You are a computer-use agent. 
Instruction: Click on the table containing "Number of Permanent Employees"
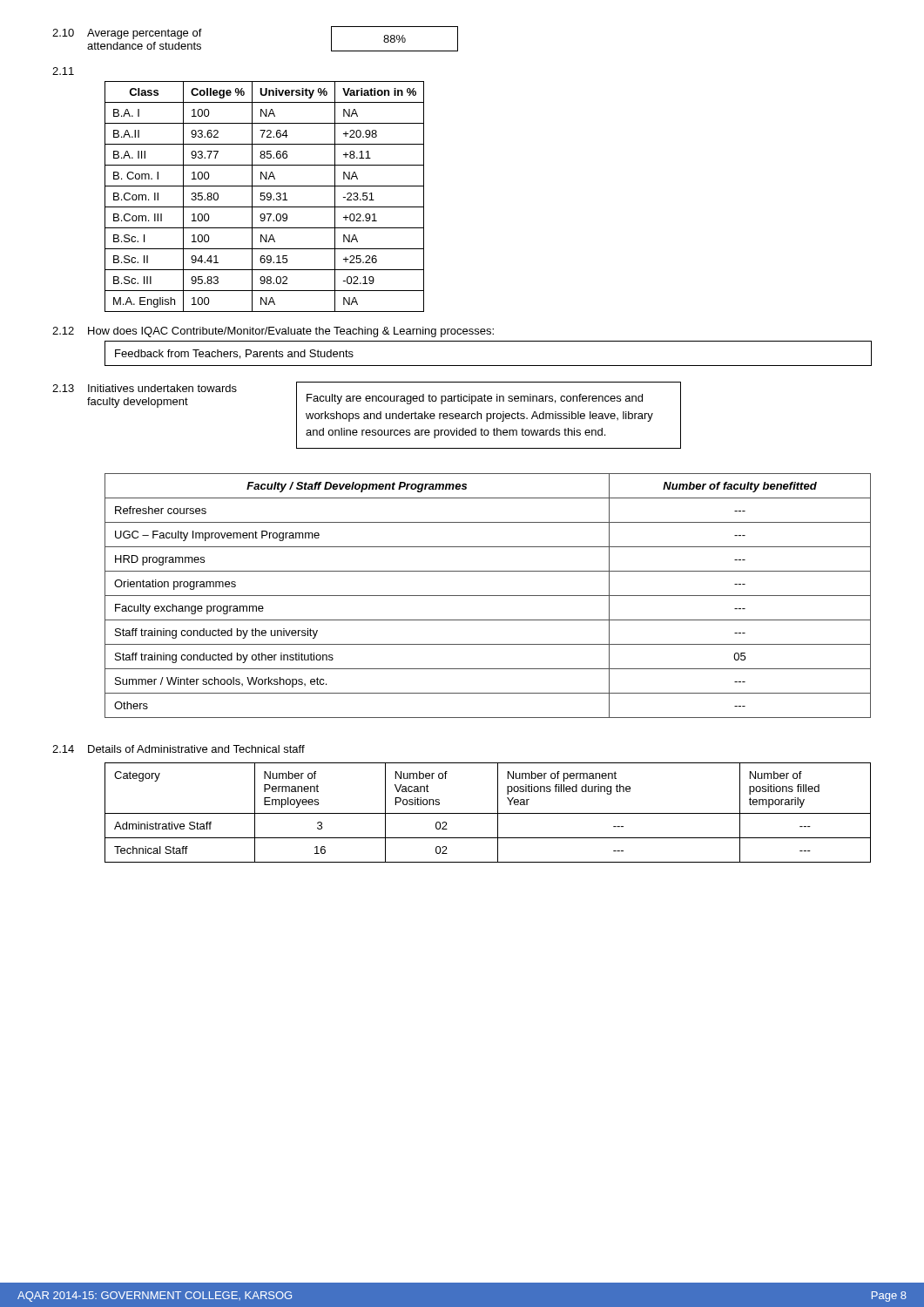[488, 812]
